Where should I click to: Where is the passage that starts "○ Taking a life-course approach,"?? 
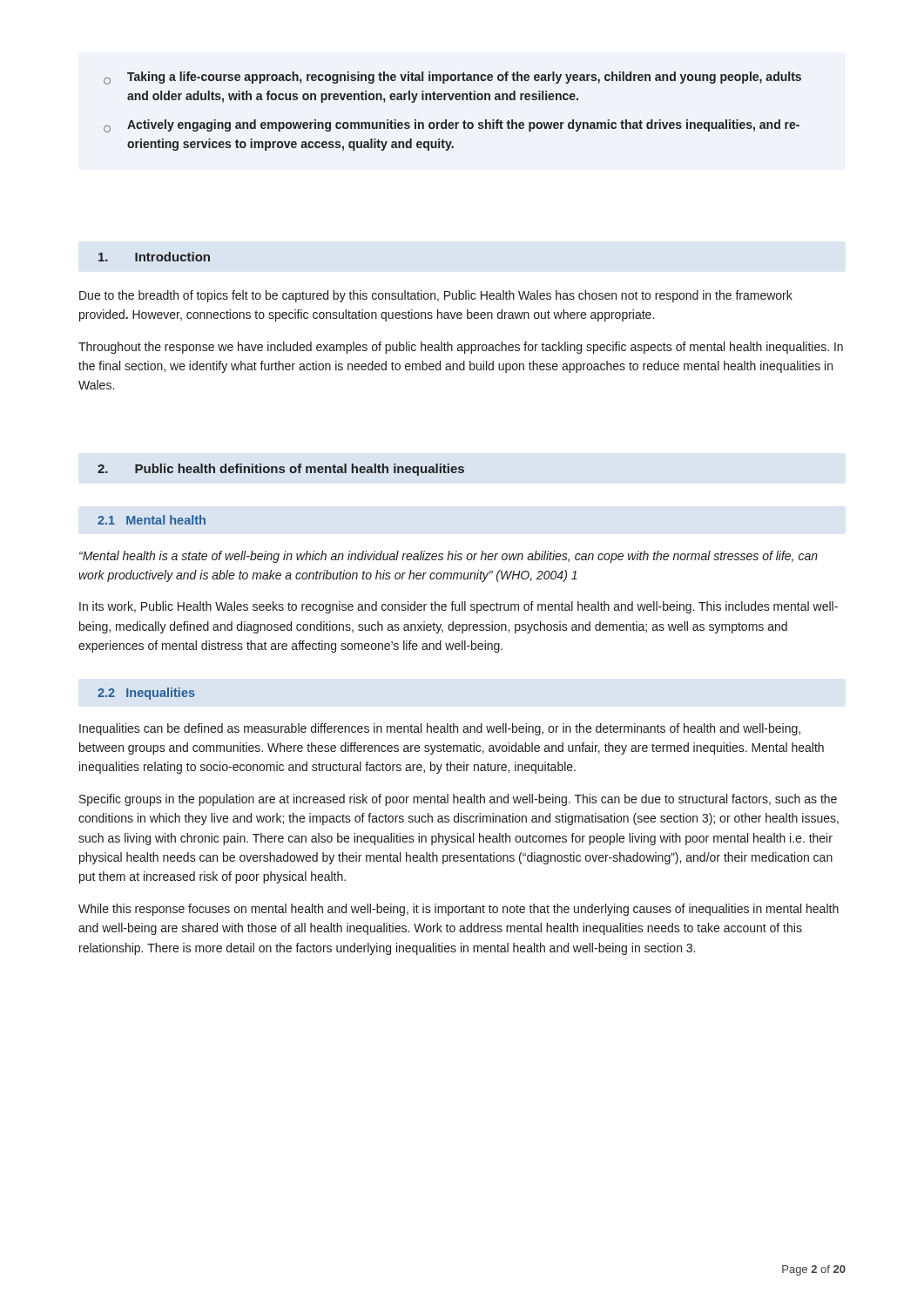pyautogui.click(x=462, y=87)
